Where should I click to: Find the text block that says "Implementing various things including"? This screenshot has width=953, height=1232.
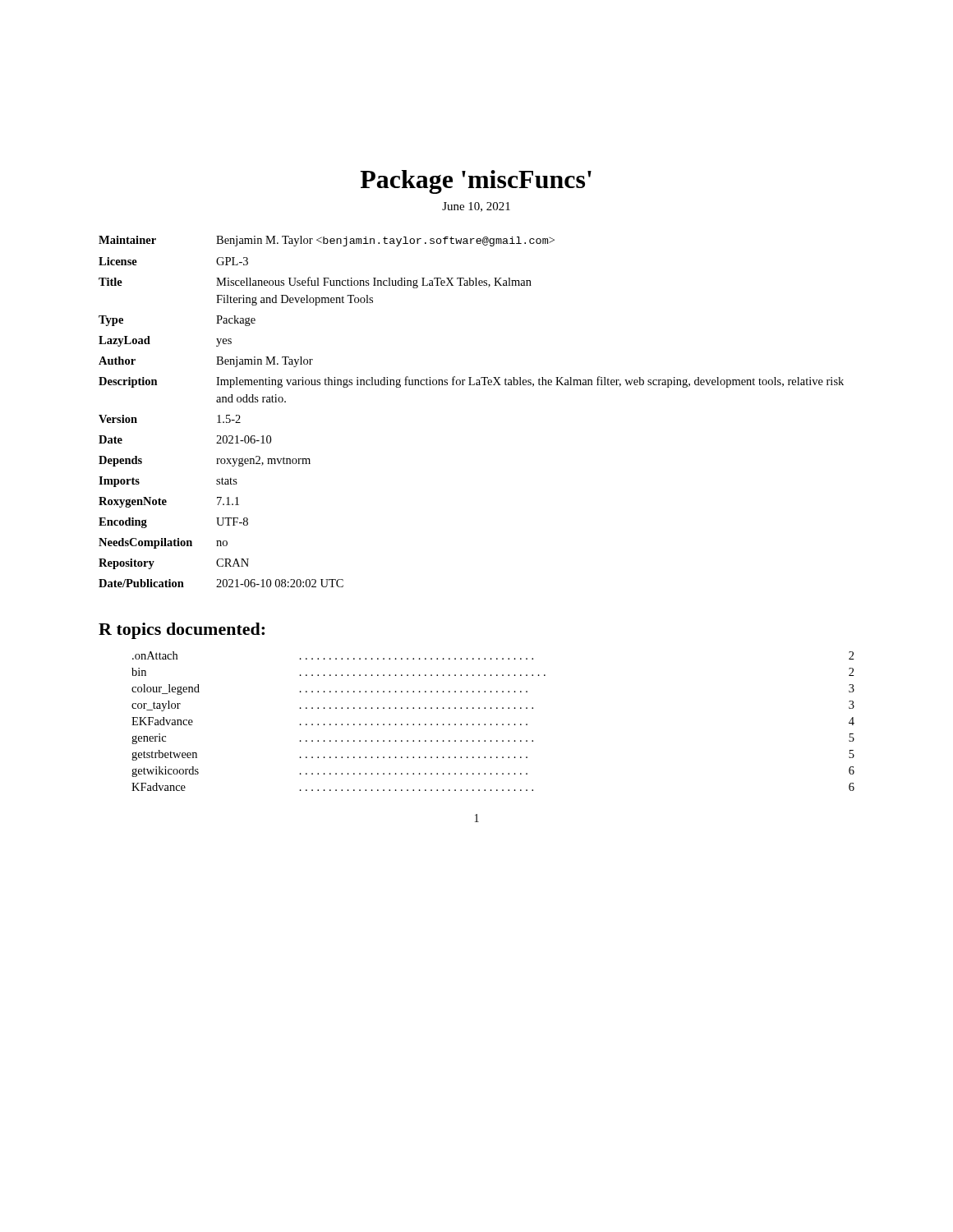click(530, 389)
